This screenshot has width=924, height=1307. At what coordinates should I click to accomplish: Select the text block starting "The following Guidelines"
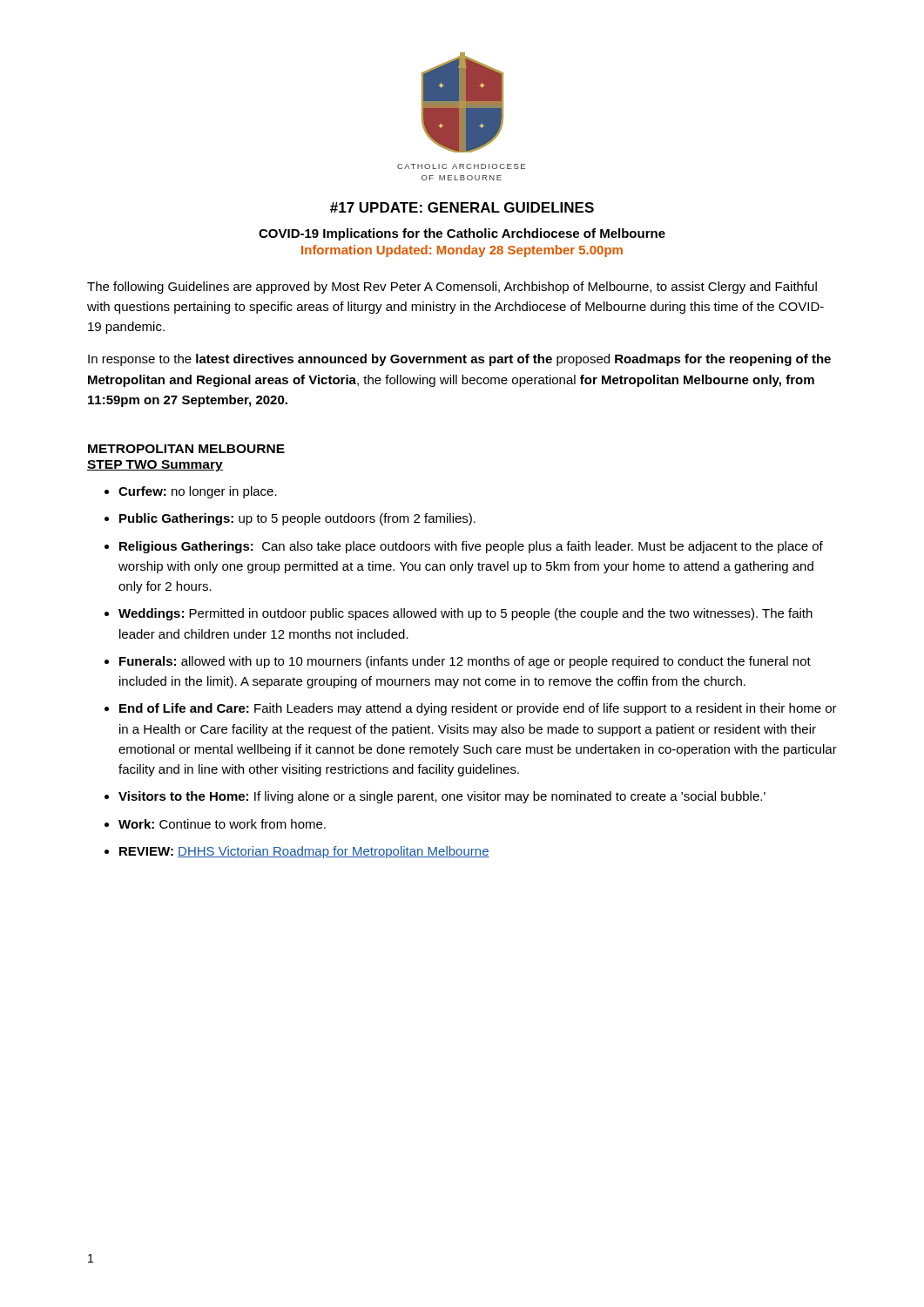[456, 306]
